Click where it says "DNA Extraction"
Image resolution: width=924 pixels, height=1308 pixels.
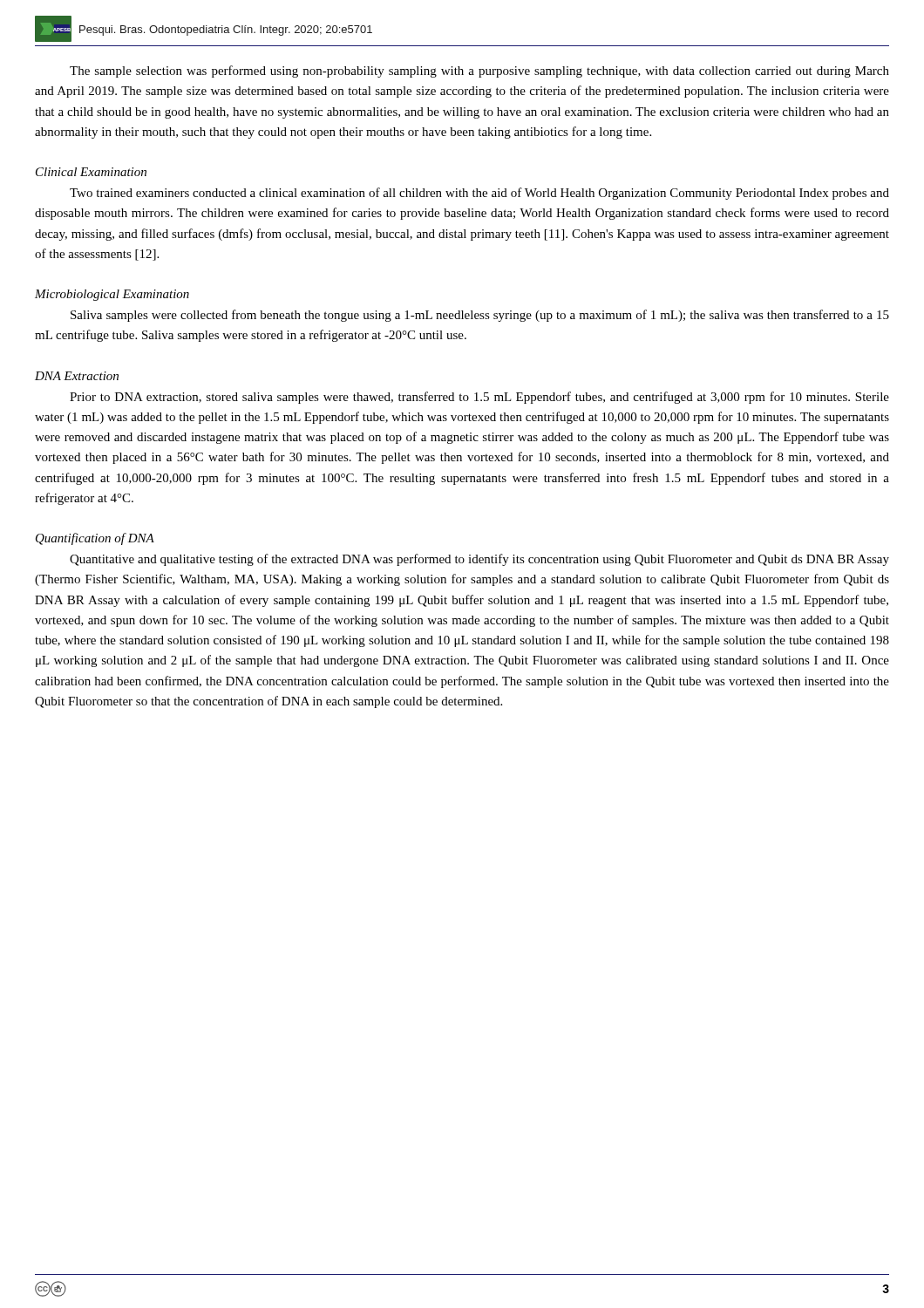pyautogui.click(x=77, y=375)
